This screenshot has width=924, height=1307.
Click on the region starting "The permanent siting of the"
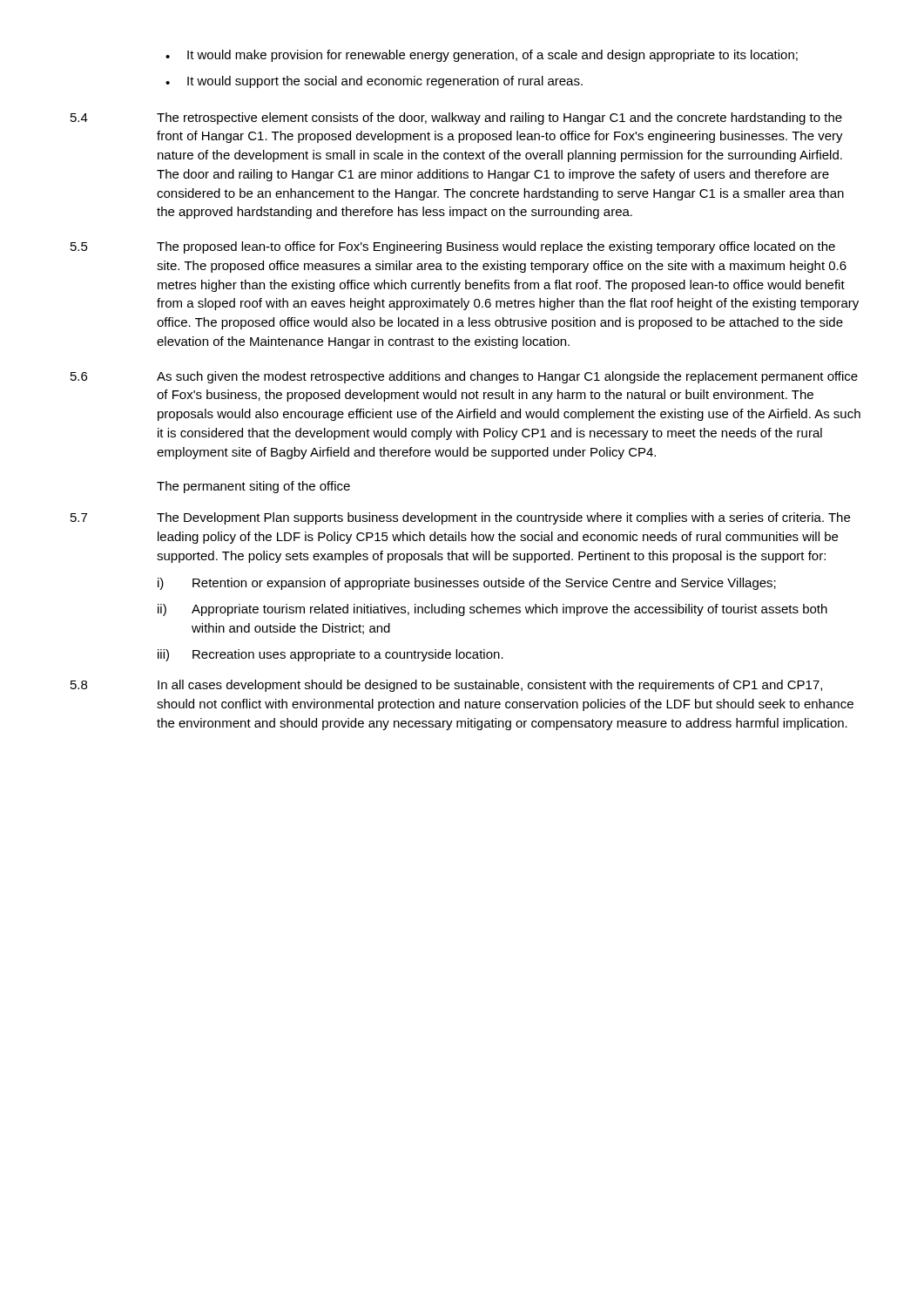[x=254, y=486]
